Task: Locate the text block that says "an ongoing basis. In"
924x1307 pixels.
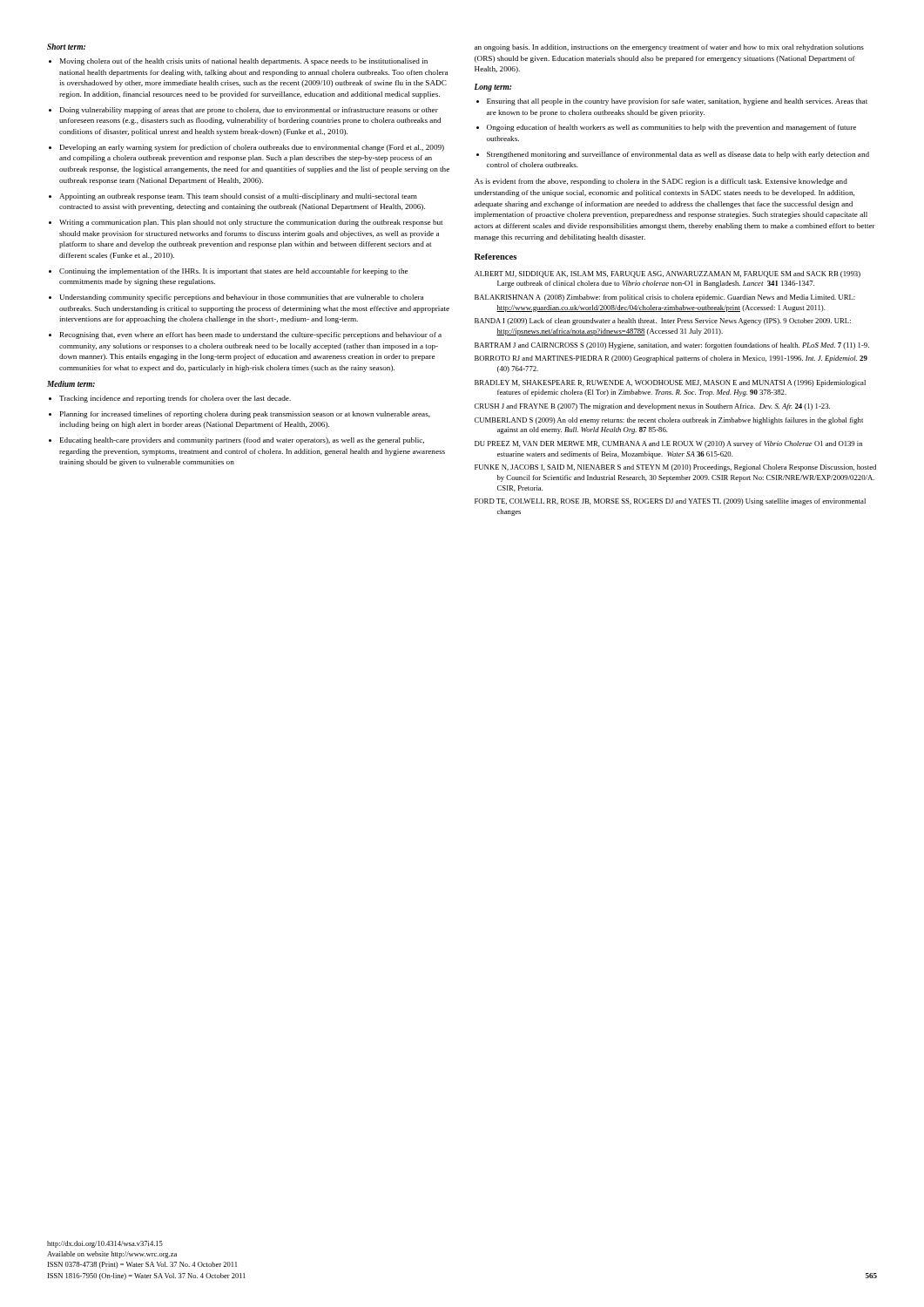Action: [669, 58]
